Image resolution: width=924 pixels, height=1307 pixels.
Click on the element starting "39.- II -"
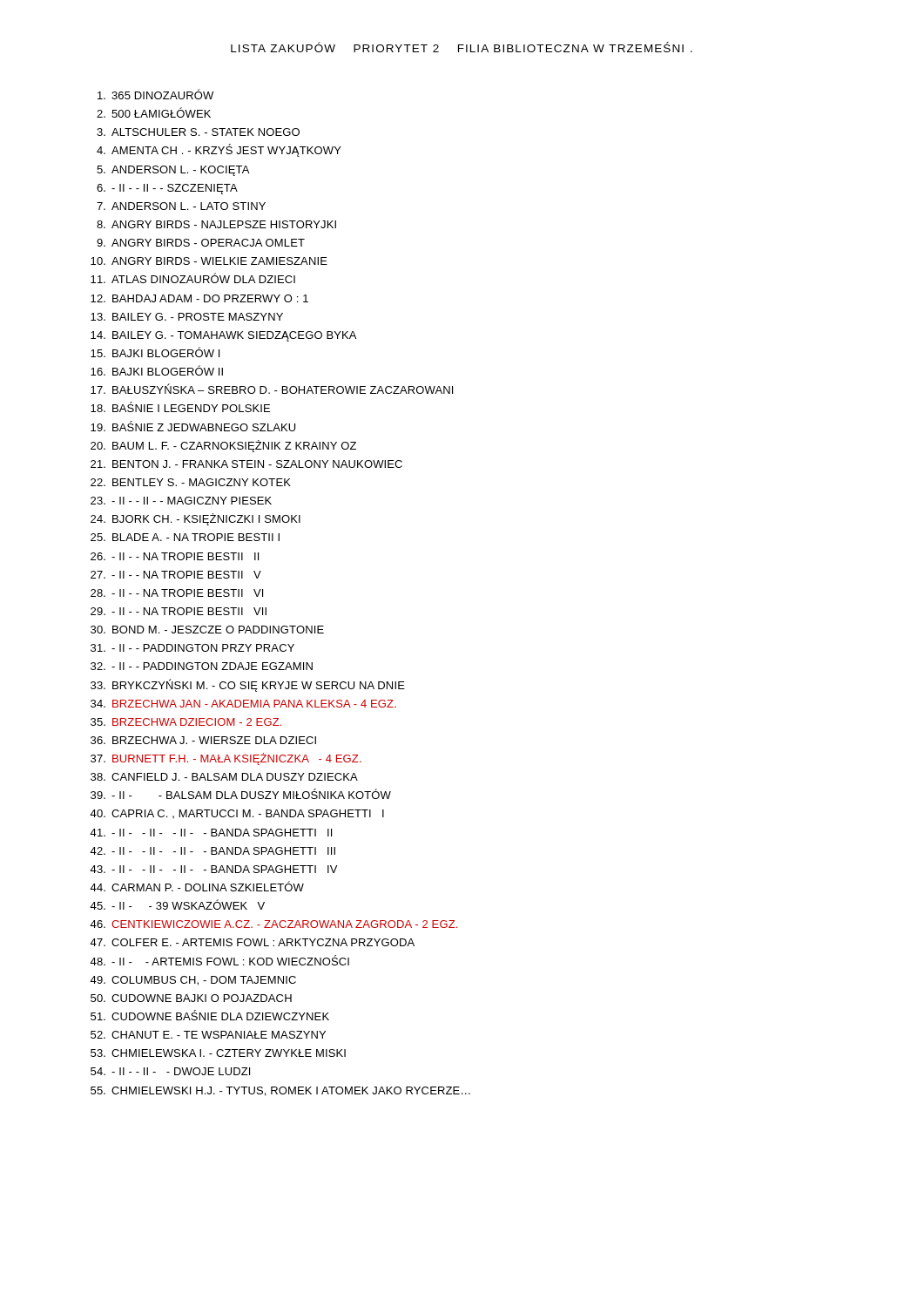pyautogui.click(x=241, y=794)
